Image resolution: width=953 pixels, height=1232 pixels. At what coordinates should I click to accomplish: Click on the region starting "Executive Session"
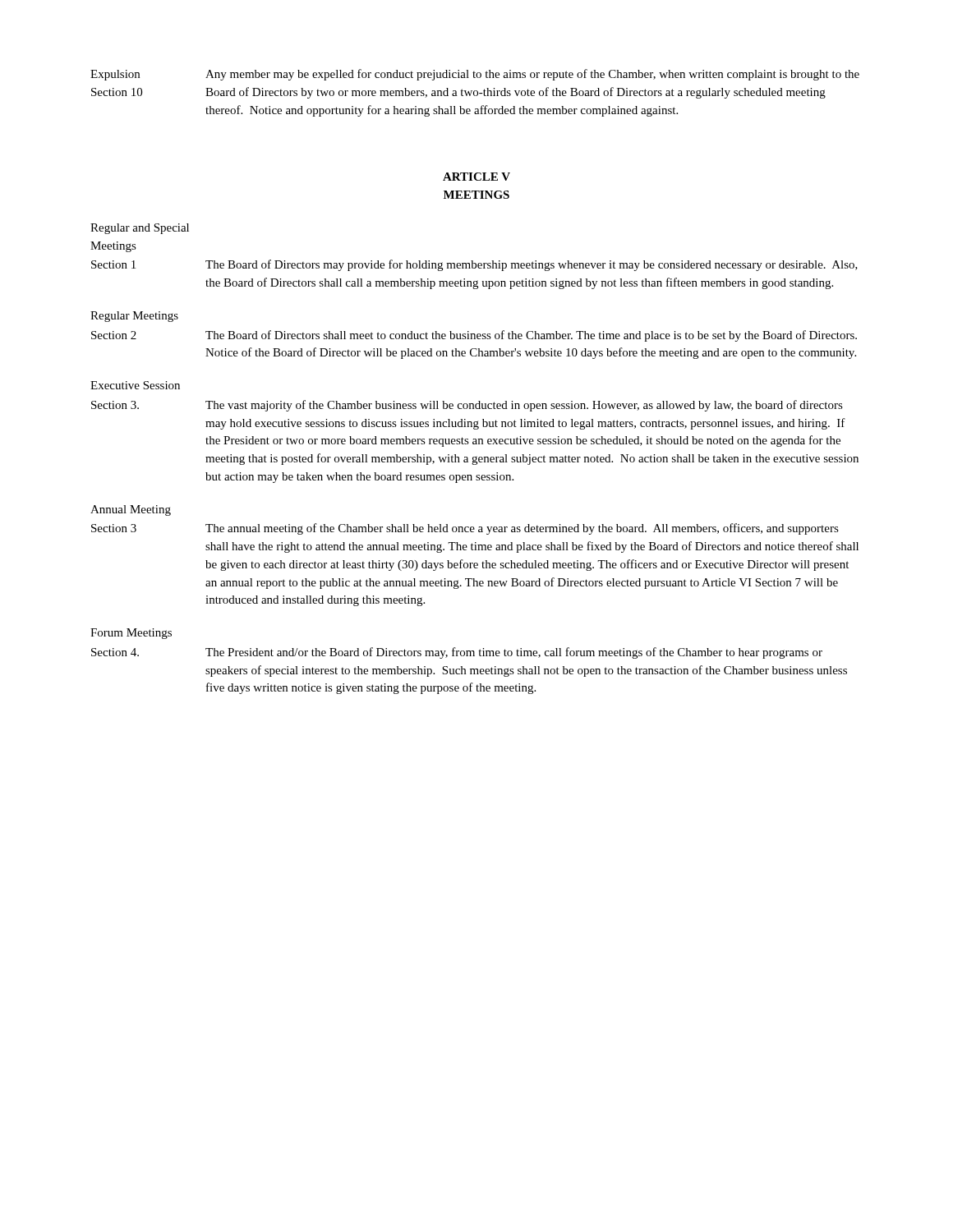point(135,386)
